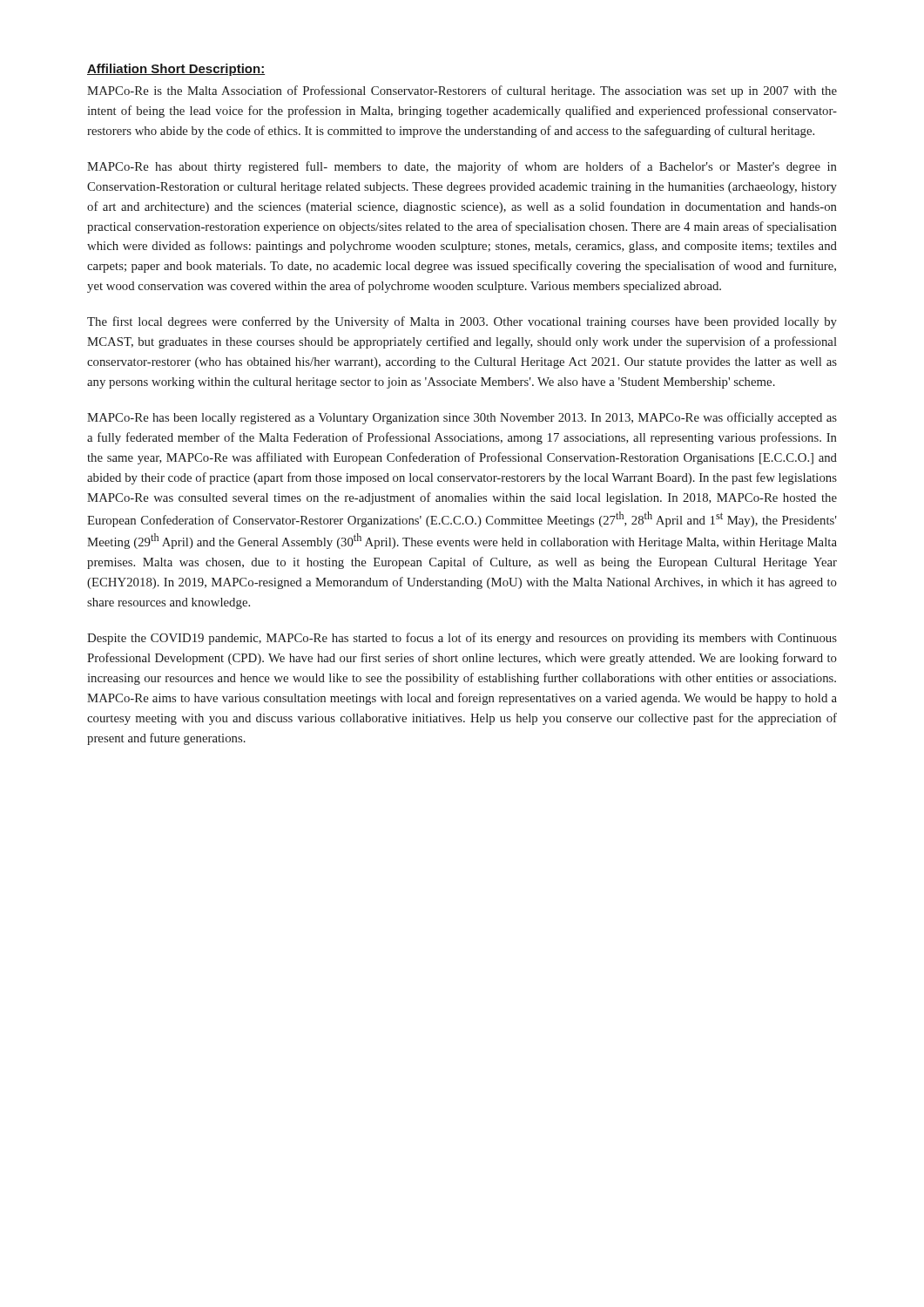Point to the region starting "MAPCo-Re has about thirty registered full-"
Screen dimensions: 1307x924
(462, 226)
